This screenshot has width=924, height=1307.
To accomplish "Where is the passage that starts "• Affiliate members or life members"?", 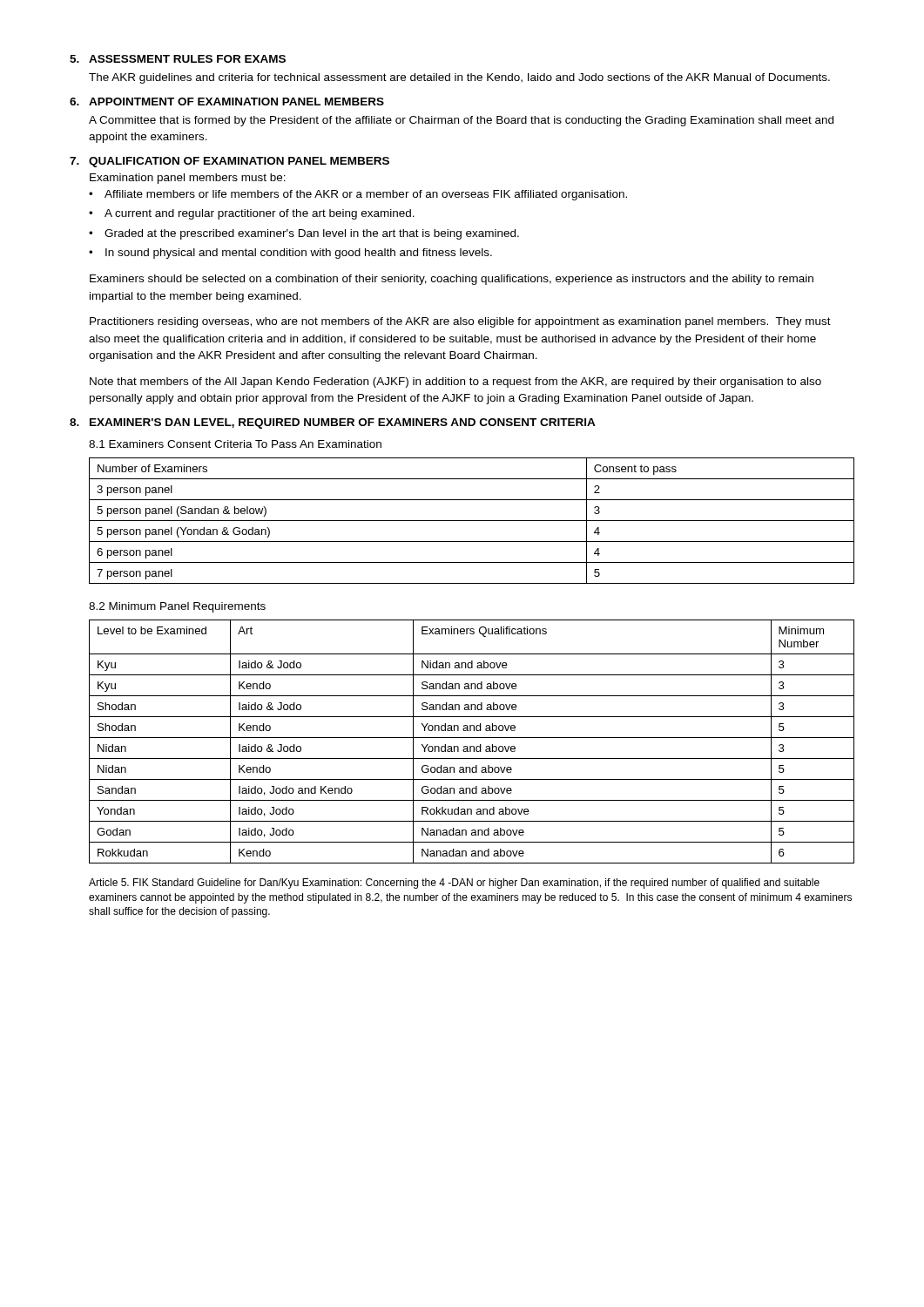I will [x=358, y=194].
